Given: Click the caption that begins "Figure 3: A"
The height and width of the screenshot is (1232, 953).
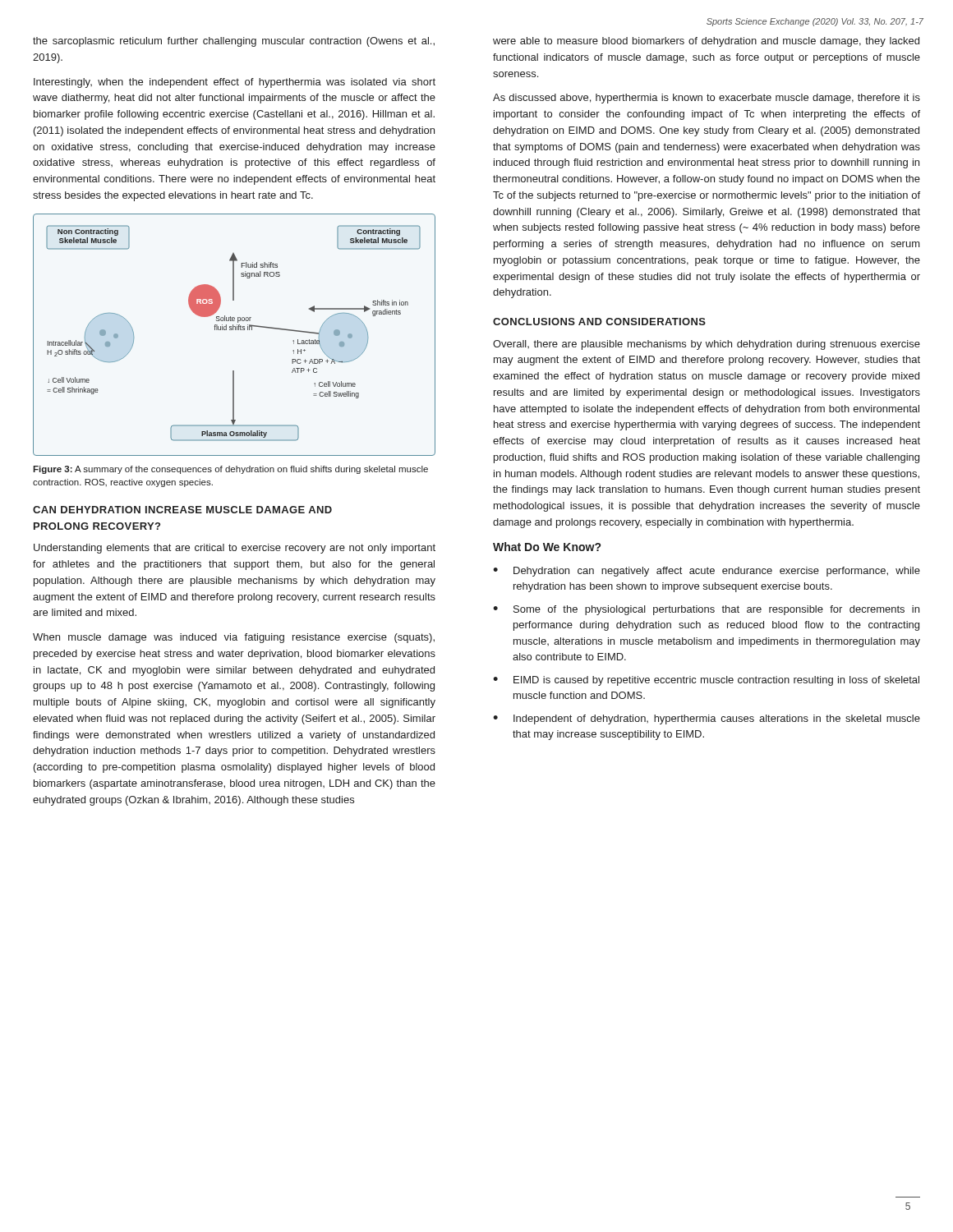Looking at the screenshot, I should 231,476.
